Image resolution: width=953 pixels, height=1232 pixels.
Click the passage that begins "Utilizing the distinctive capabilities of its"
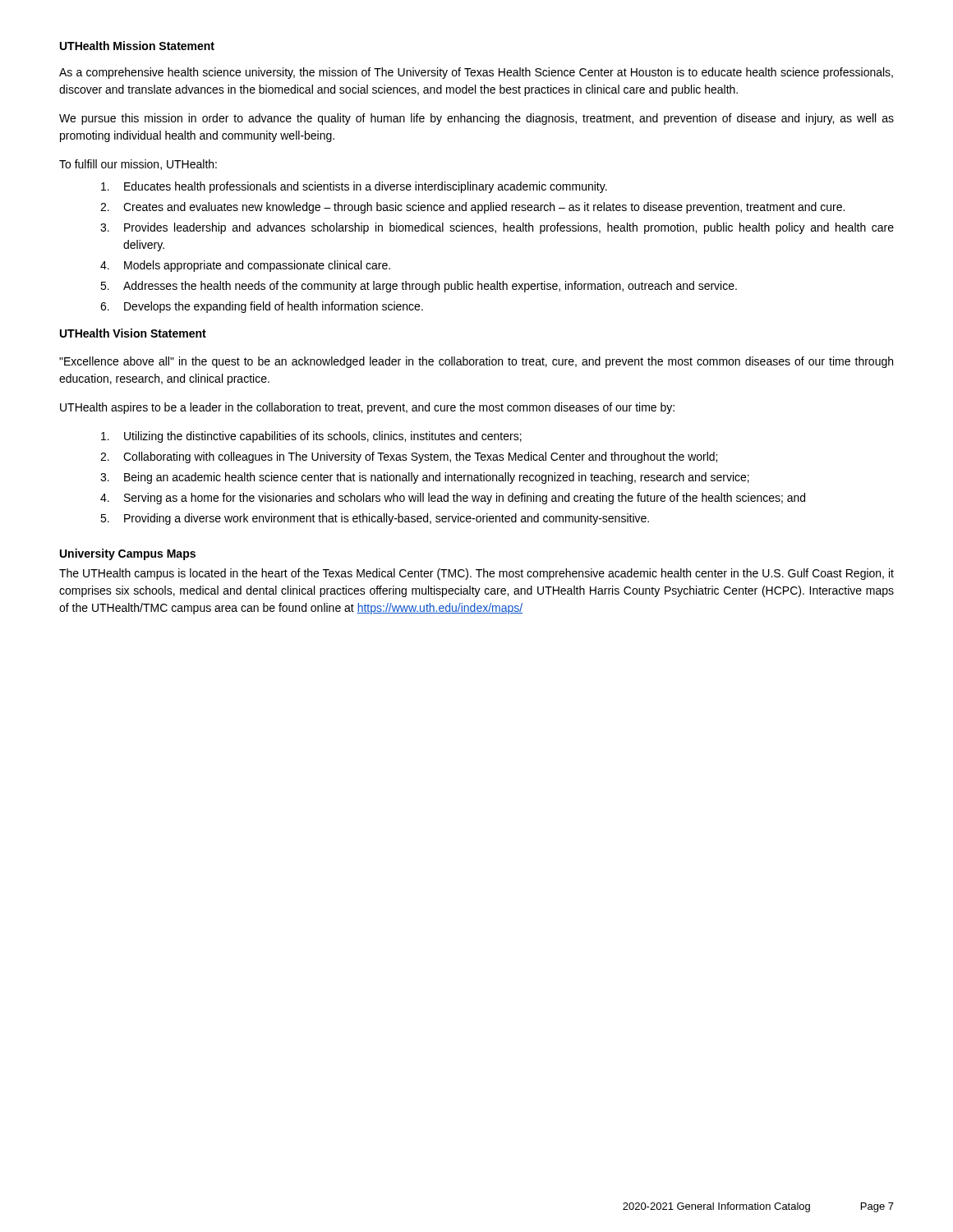(496, 436)
